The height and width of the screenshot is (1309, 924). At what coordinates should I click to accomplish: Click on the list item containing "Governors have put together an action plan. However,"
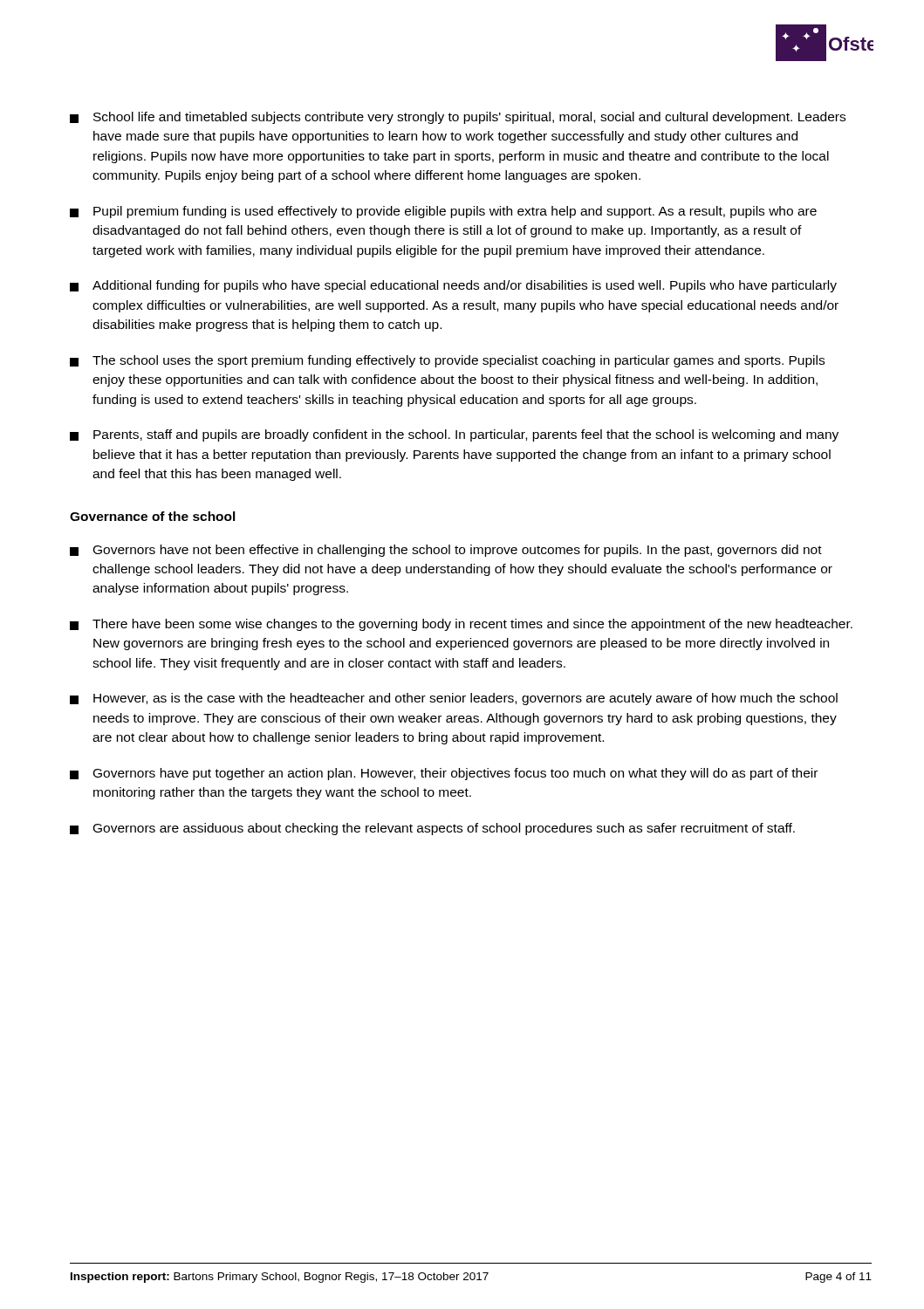click(x=462, y=783)
